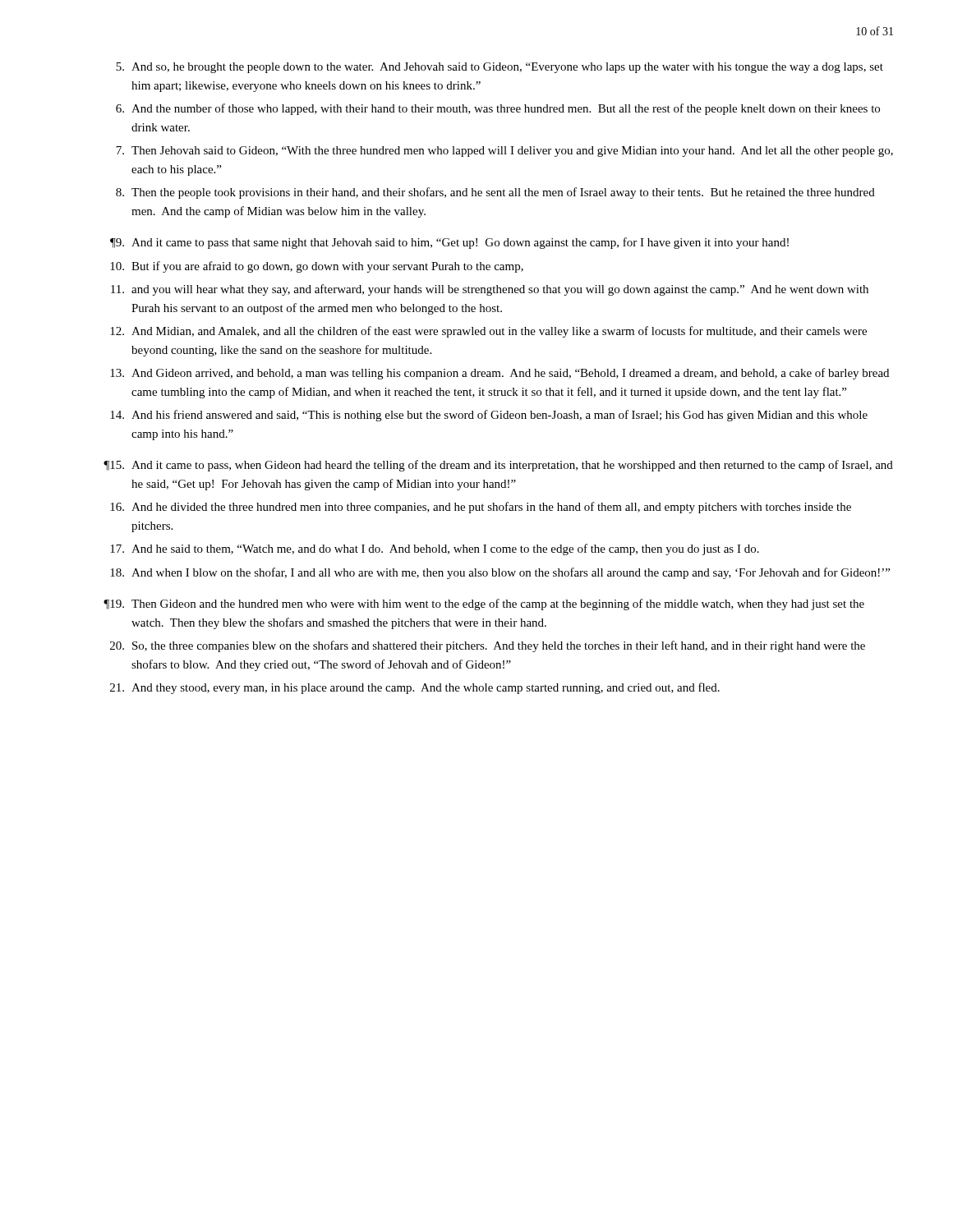Locate the list item that reads "13. And Gideon arrived, and behold, a man"
Screen dimensions: 1232x953
(488, 382)
